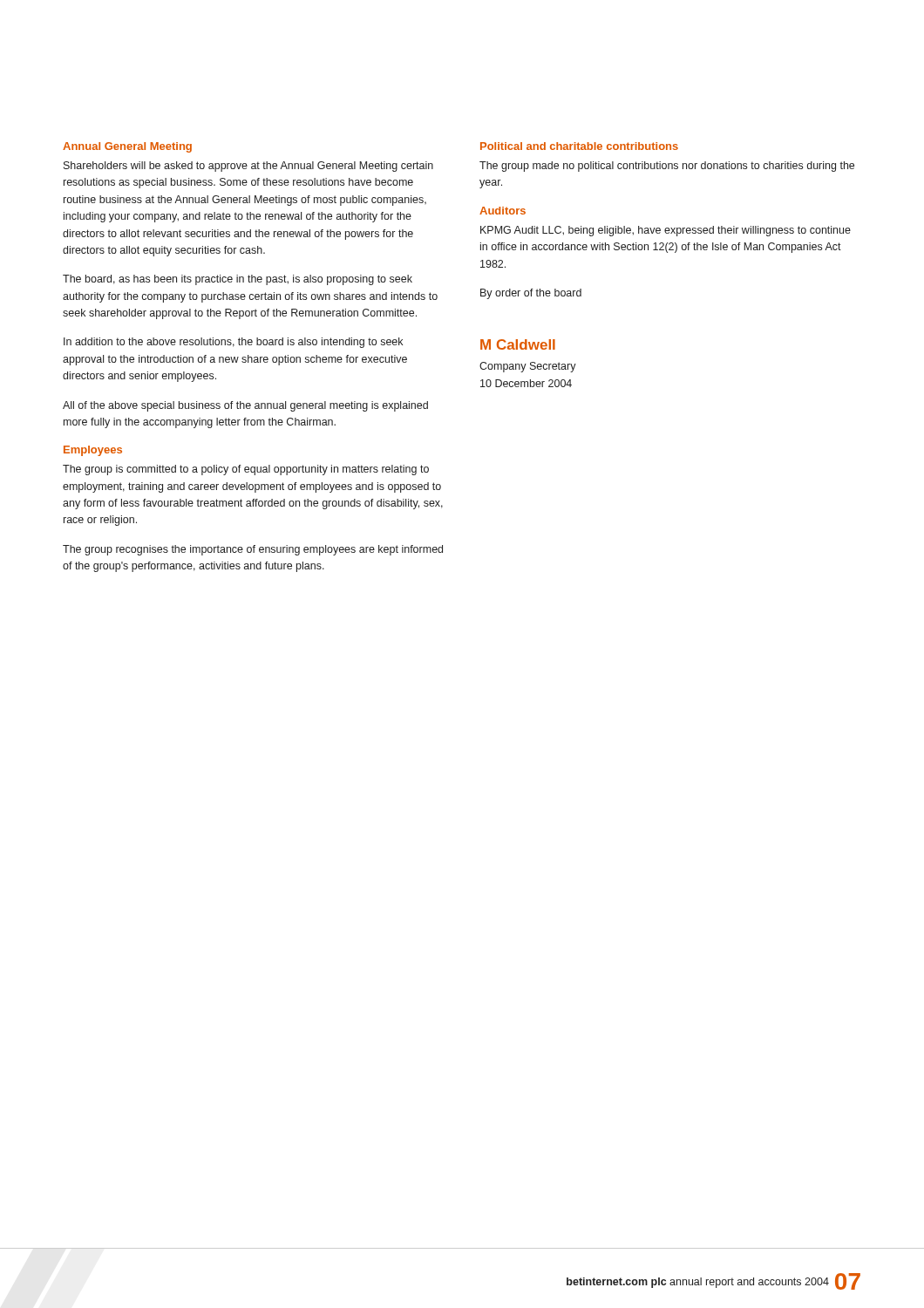
Task: Click on the title that reads "M Caldwell"
Action: [518, 345]
